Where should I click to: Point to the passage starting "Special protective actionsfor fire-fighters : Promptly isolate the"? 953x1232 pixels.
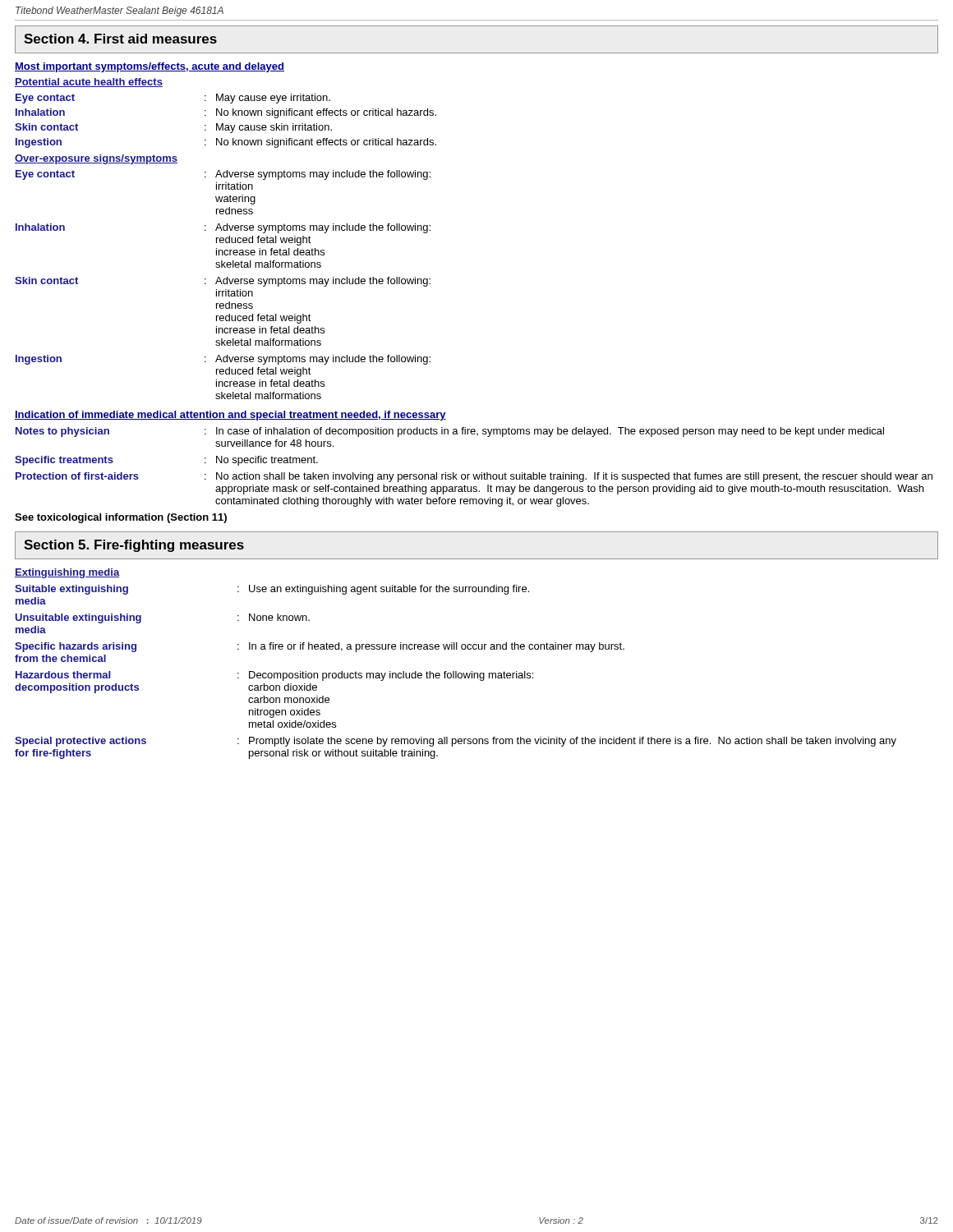point(476,747)
